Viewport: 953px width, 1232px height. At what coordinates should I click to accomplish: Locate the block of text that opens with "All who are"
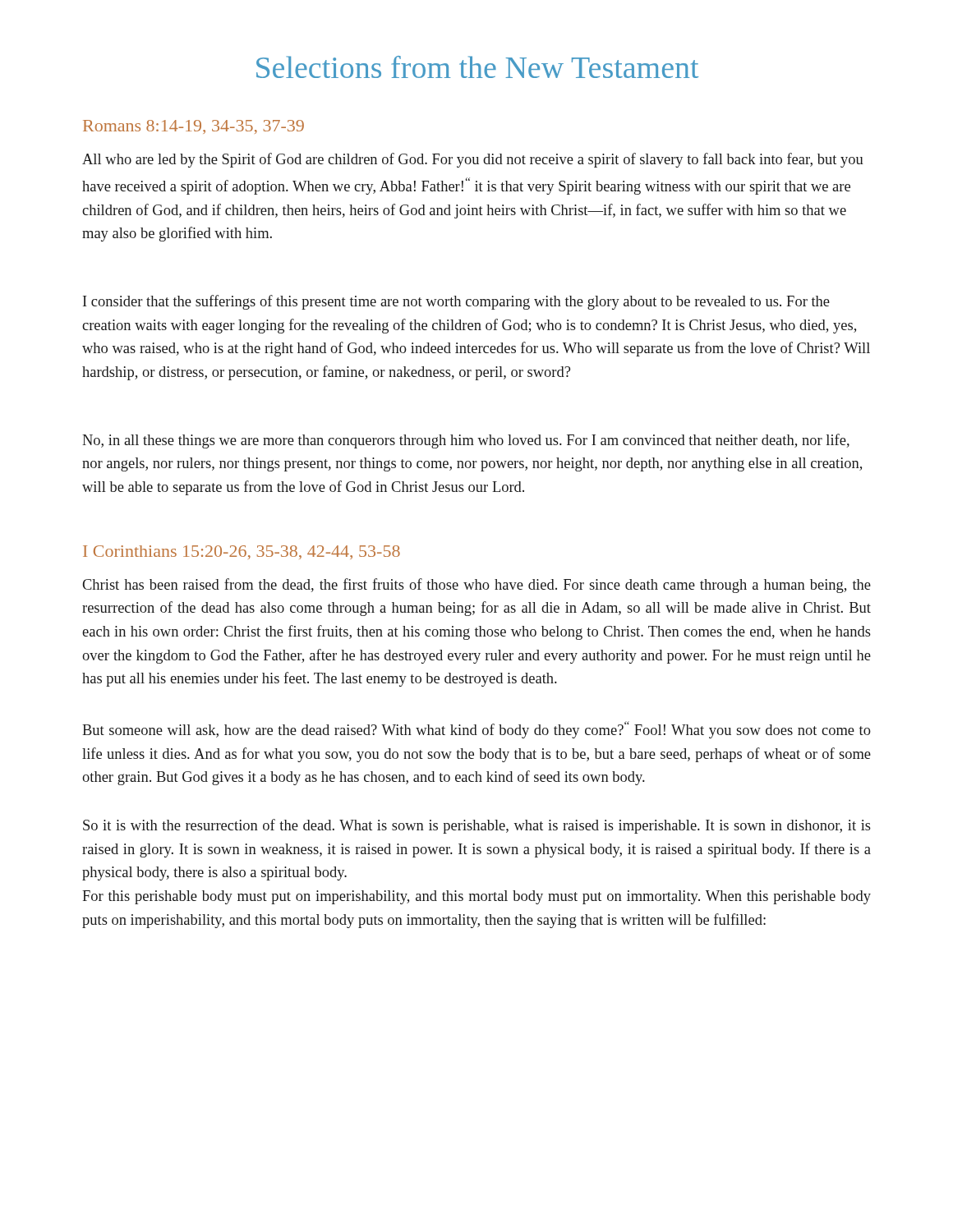473,196
